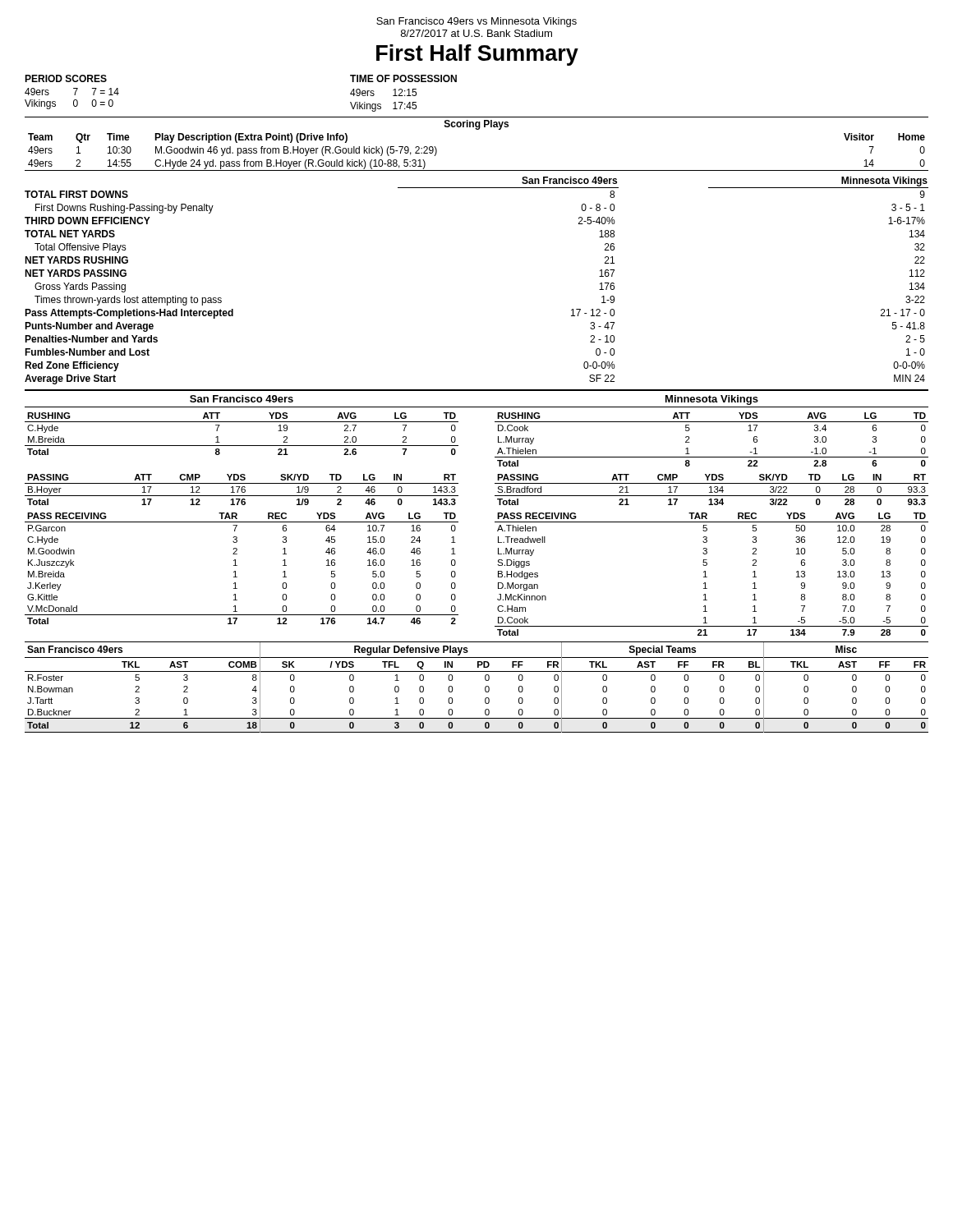Find the table that mentions "M.Goodwin 46 yd."
This screenshot has width=953, height=1232.
[476, 150]
